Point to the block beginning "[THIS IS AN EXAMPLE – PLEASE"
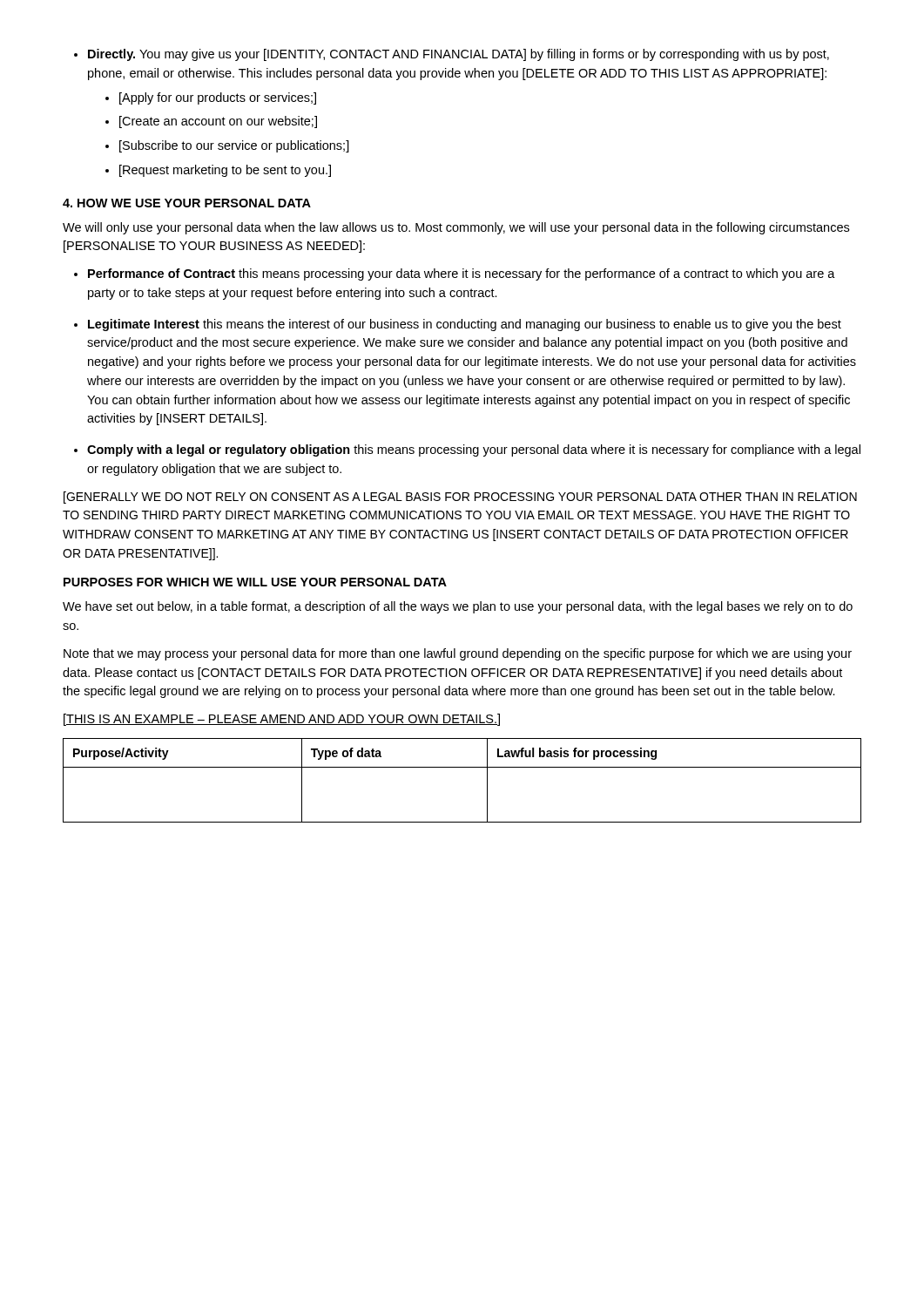 point(282,719)
